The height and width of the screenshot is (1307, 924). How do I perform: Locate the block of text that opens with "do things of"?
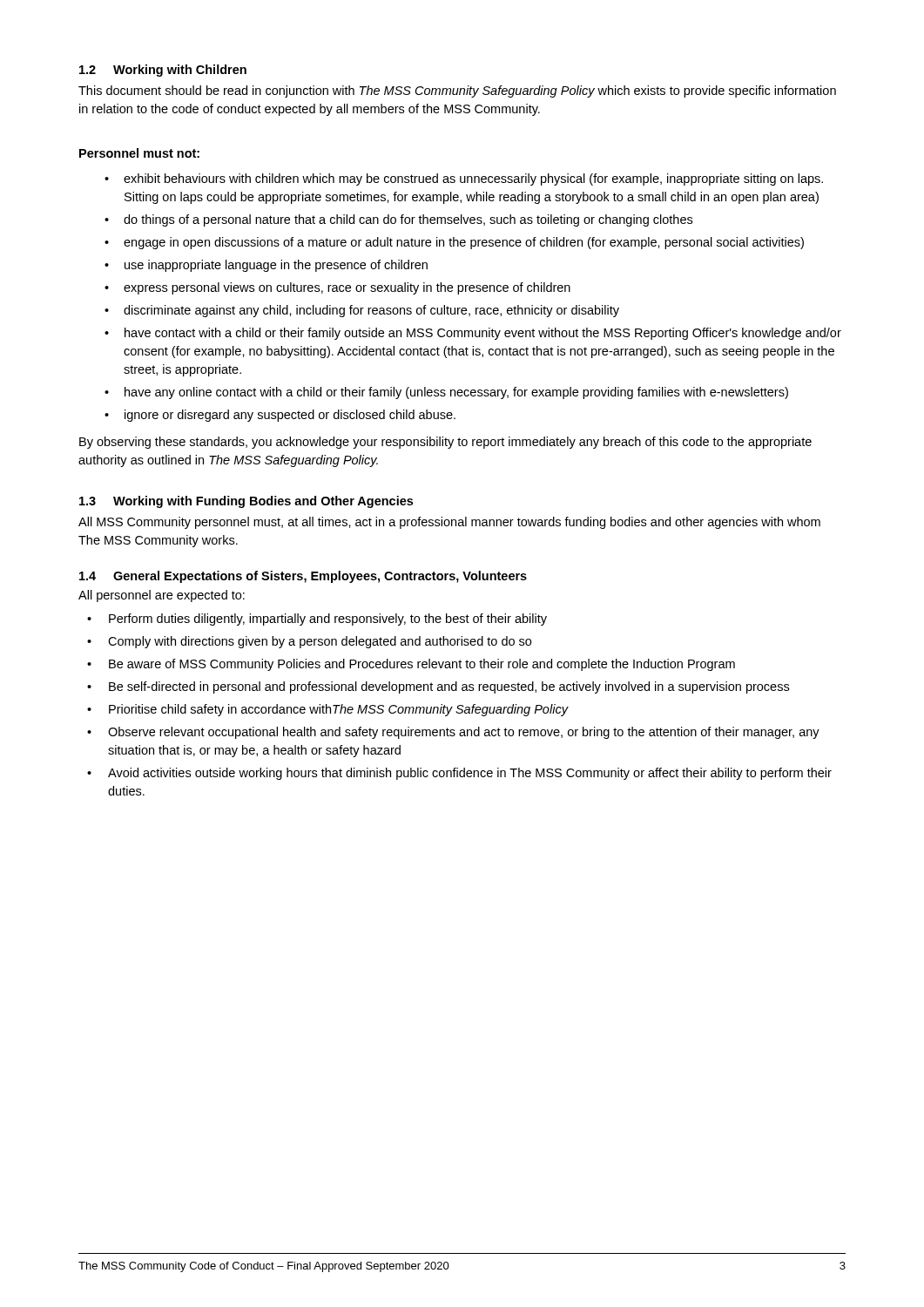point(408,220)
